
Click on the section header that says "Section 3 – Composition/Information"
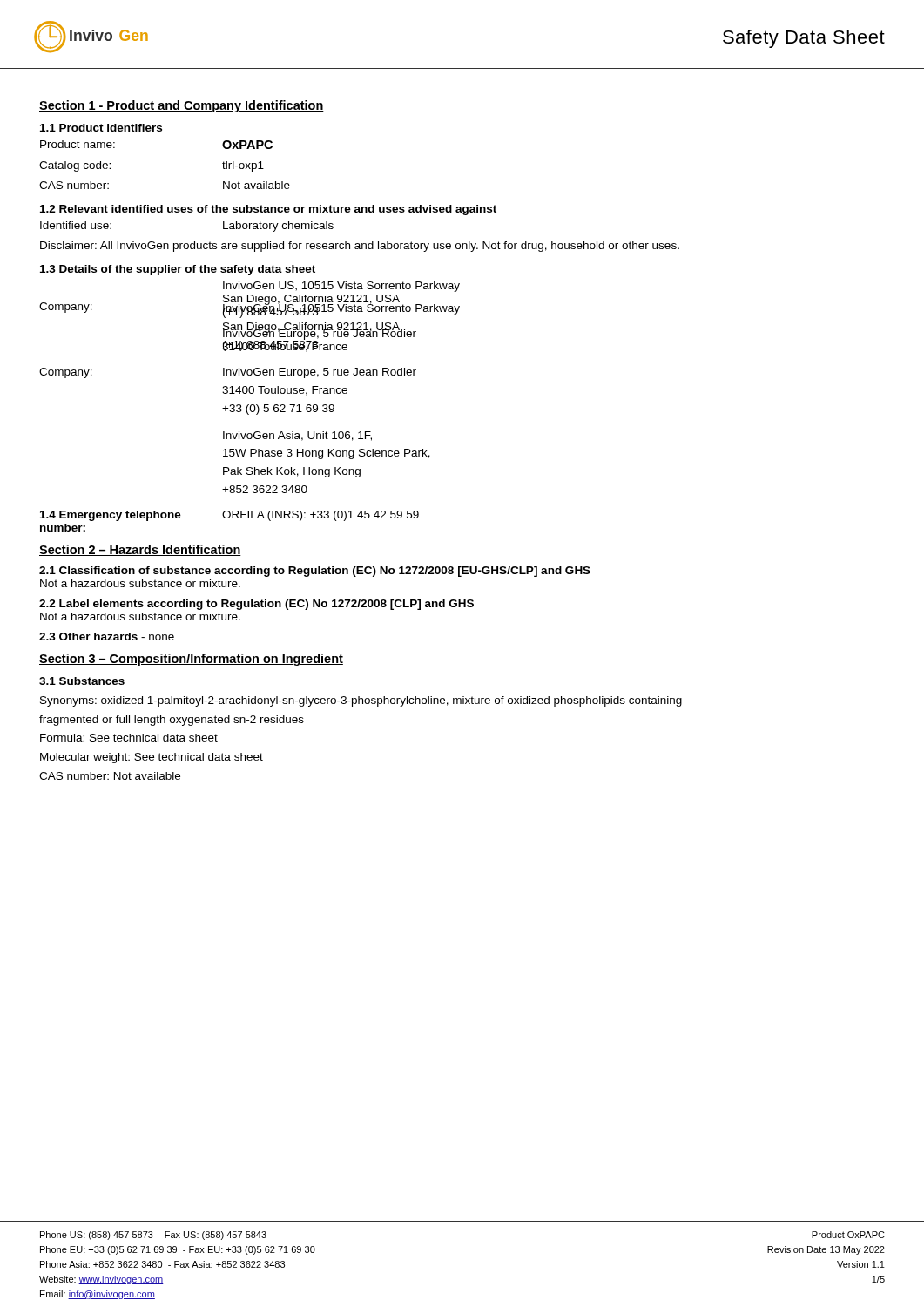[x=191, y=659]
